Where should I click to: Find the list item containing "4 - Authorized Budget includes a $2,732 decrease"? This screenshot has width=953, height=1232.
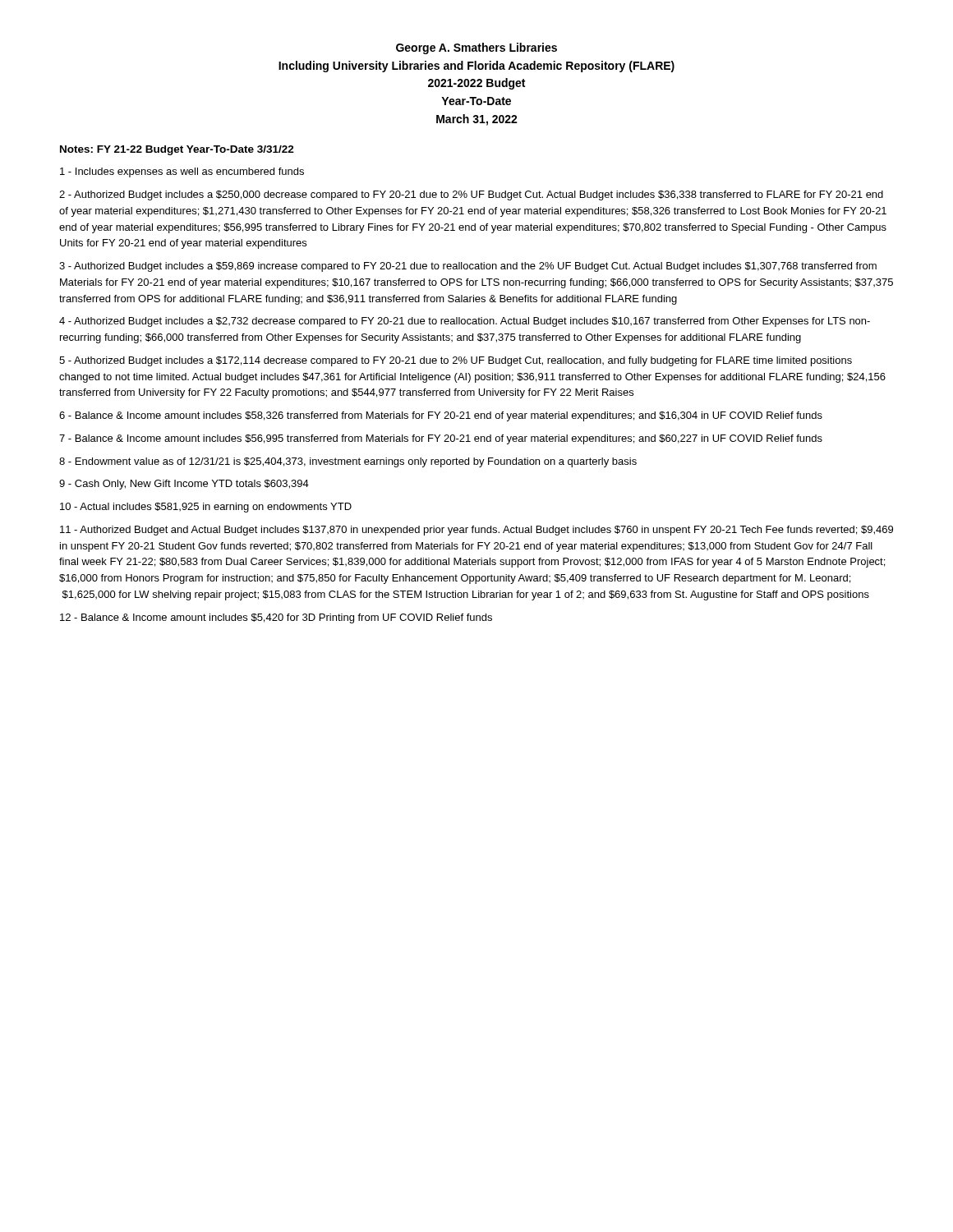pos(465,329)
